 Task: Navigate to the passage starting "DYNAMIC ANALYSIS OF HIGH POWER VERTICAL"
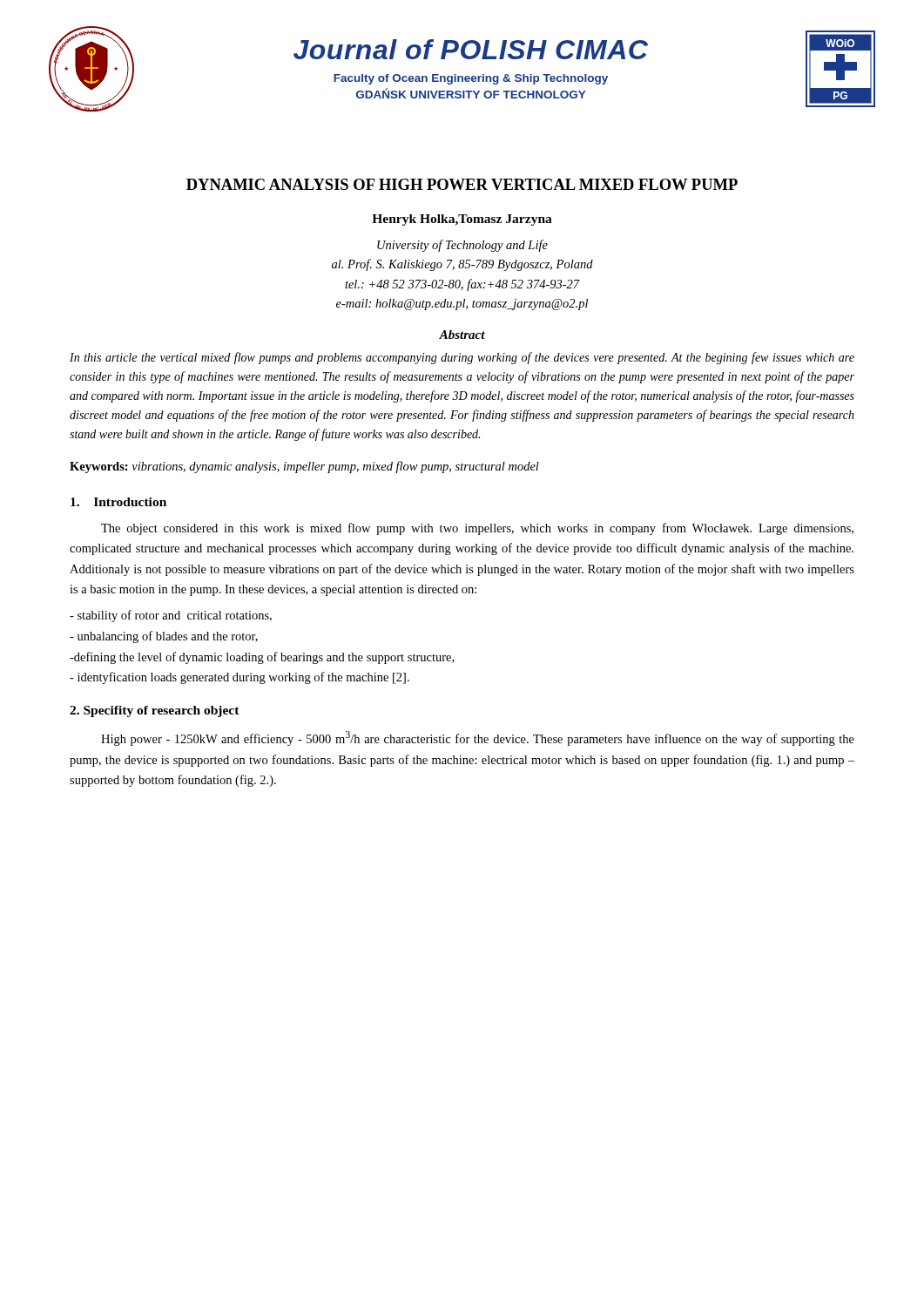point(462,185)
